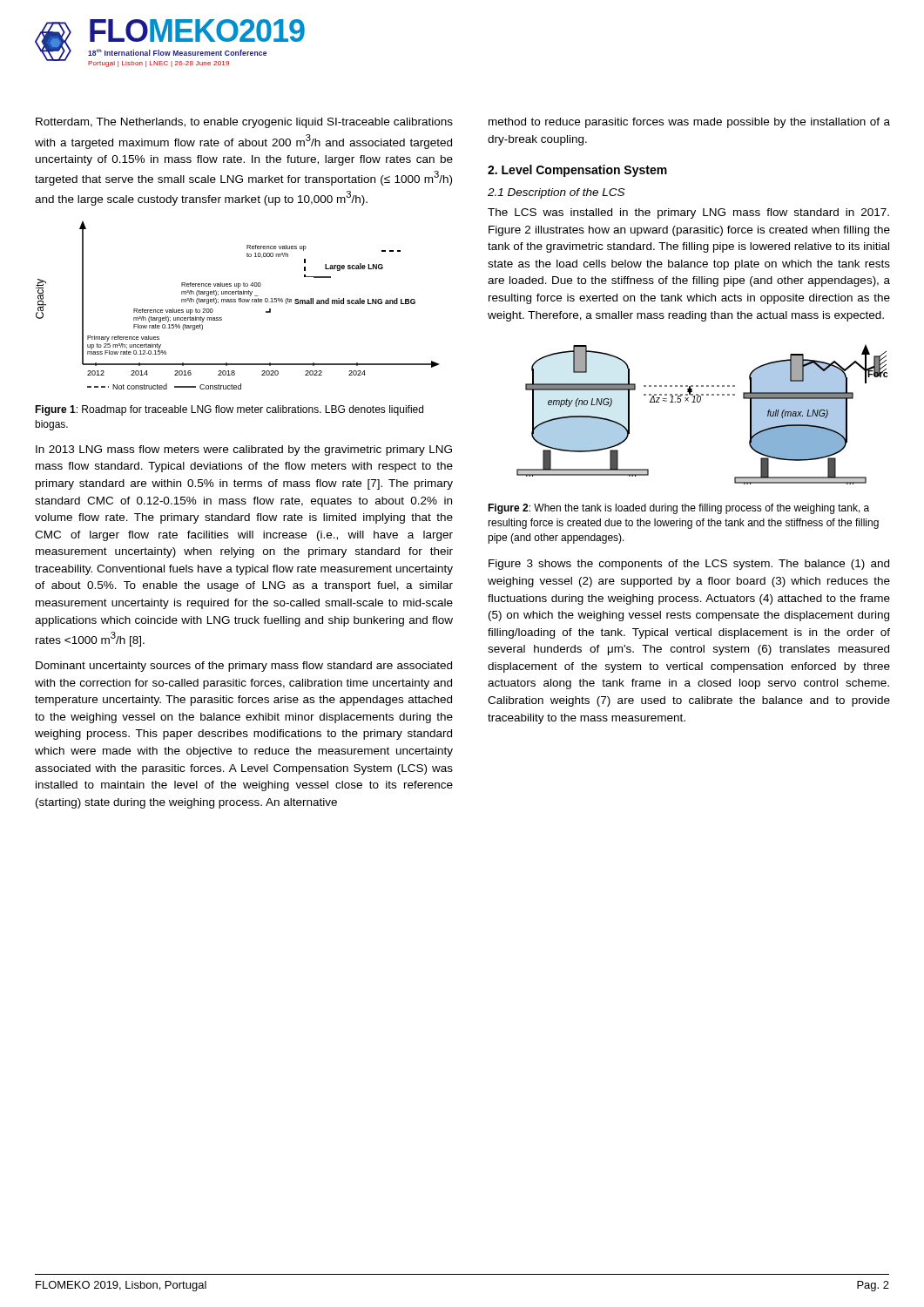The width and height of the screenshot is (924, 1307).
Task: Find the block starting "Dominant uncertainty sources of the primary mass"
Action: (x=244, y=734)
